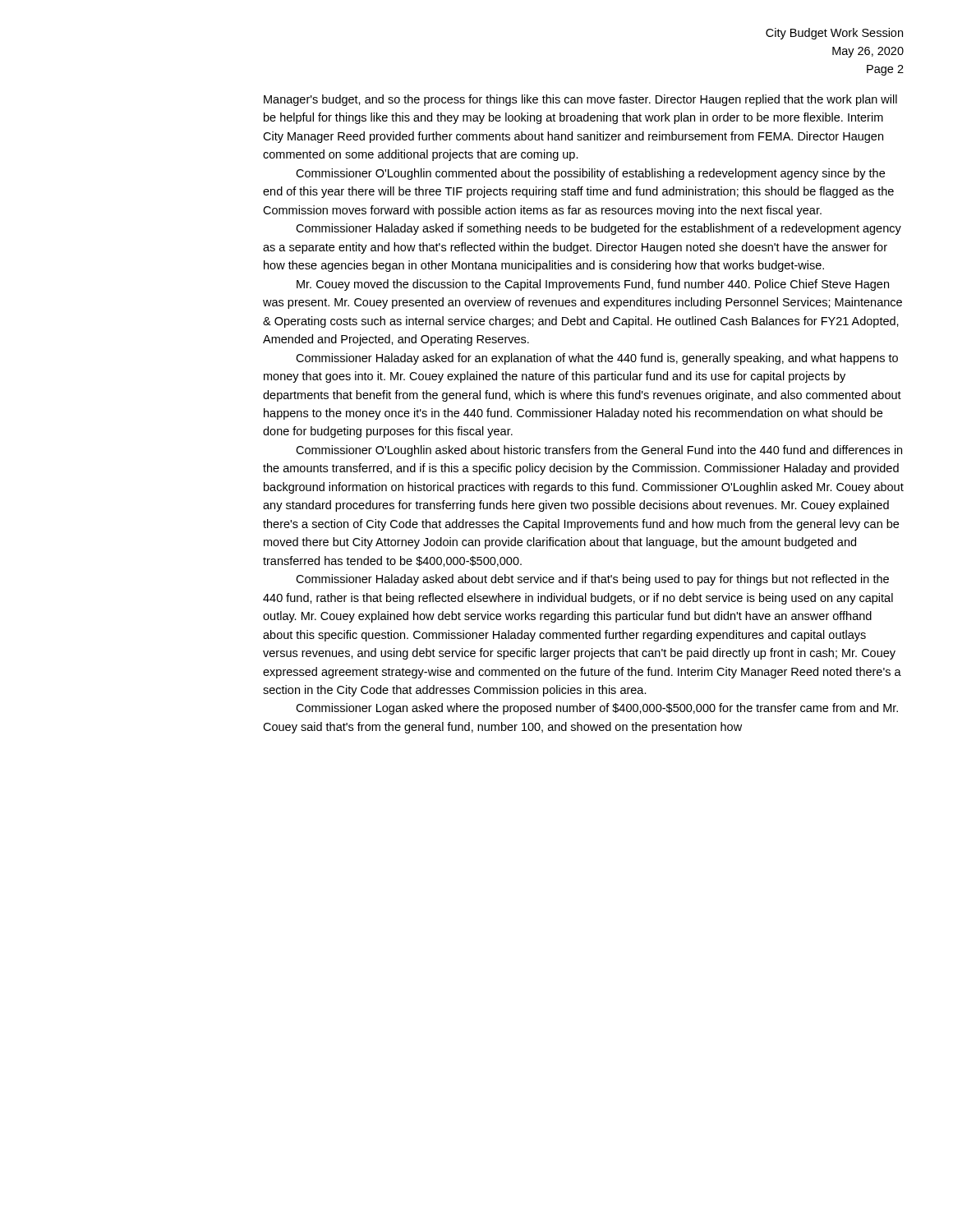Locate the text block with the text "Commissioner Logan asked where the"

[583, 718]
